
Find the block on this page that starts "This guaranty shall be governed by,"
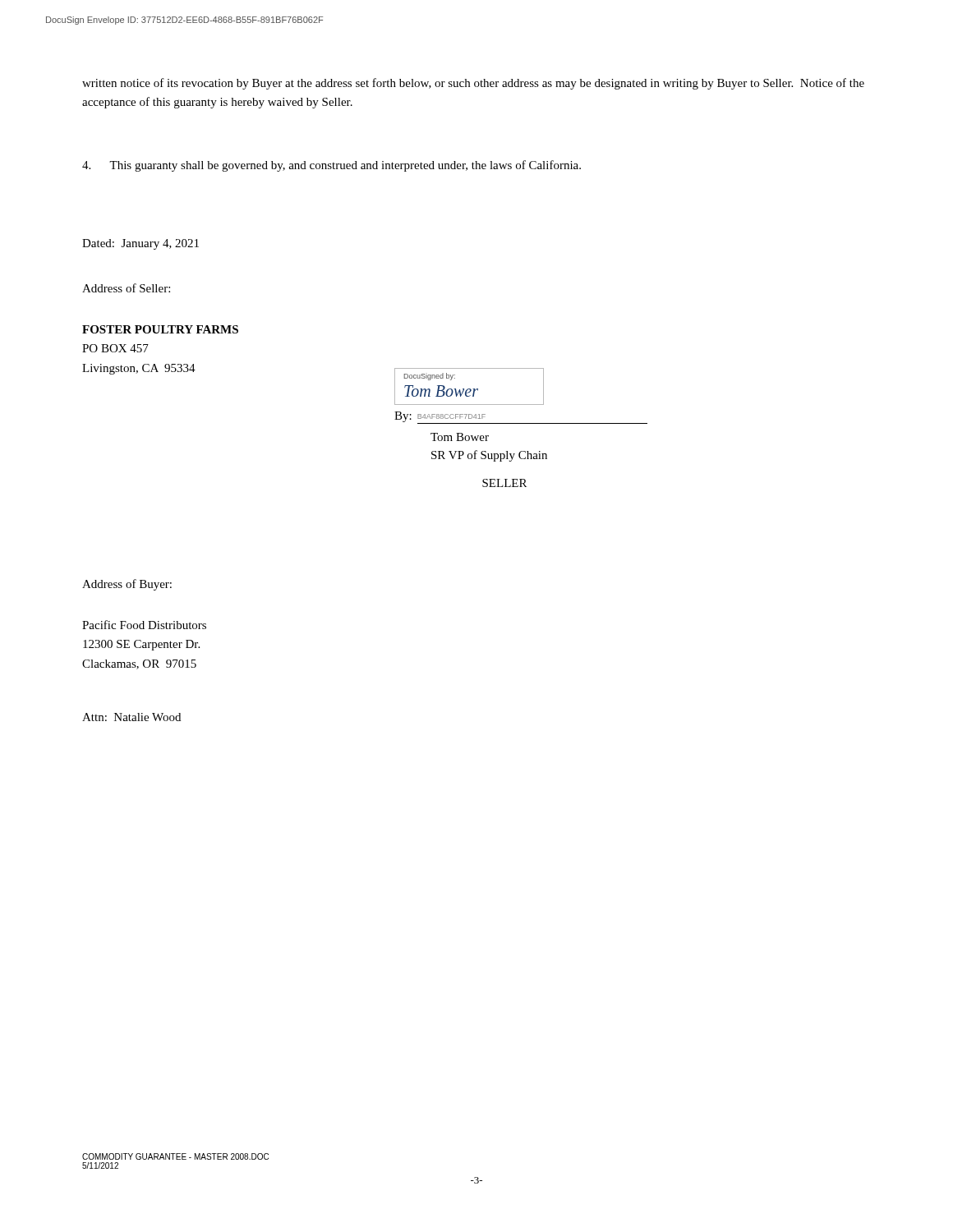coord(332,165)
